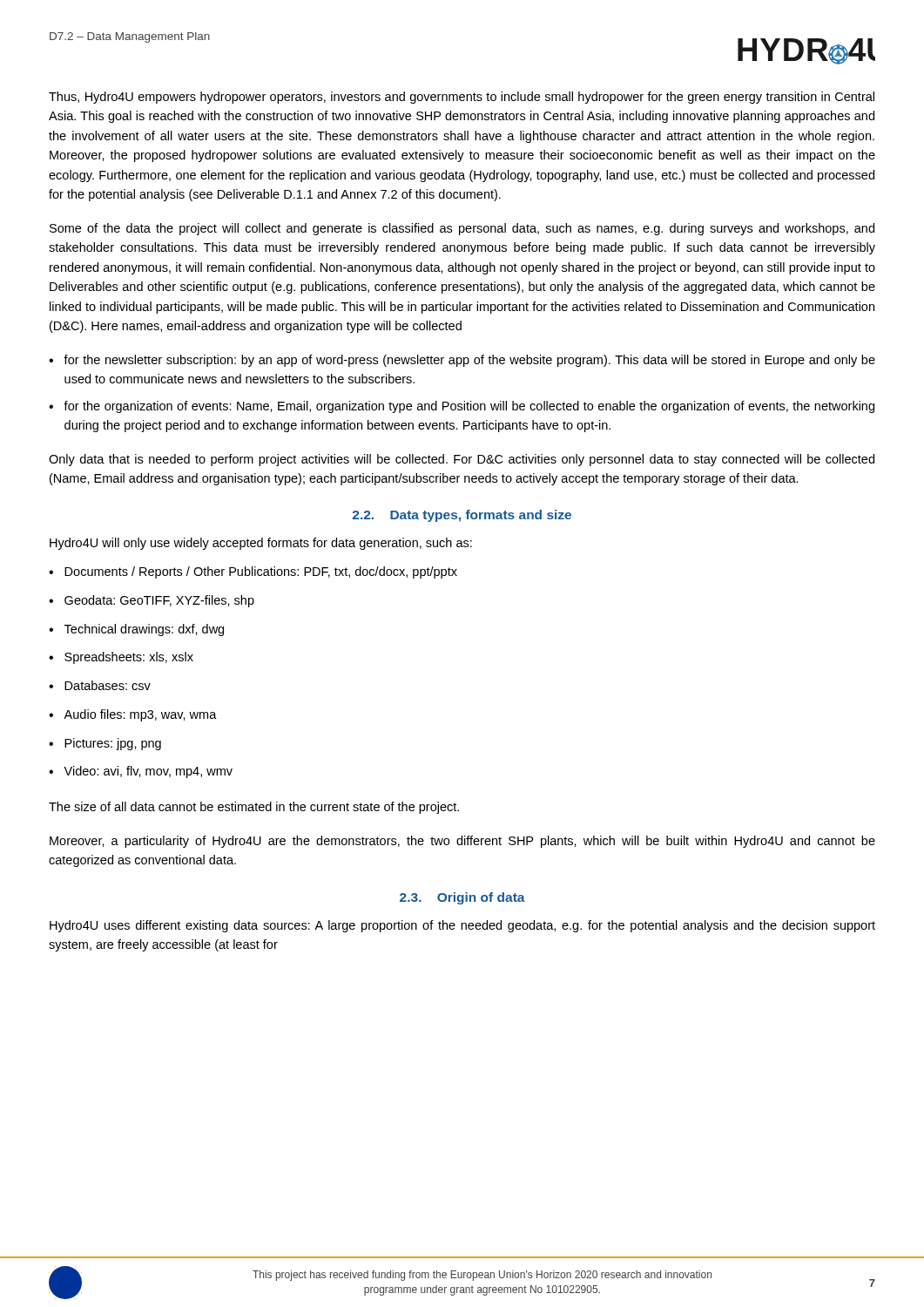924x1307 pixels.
Task: Locate the text starting "Spreadsheets: xls, xslx"
Action: tap(129, 658)
